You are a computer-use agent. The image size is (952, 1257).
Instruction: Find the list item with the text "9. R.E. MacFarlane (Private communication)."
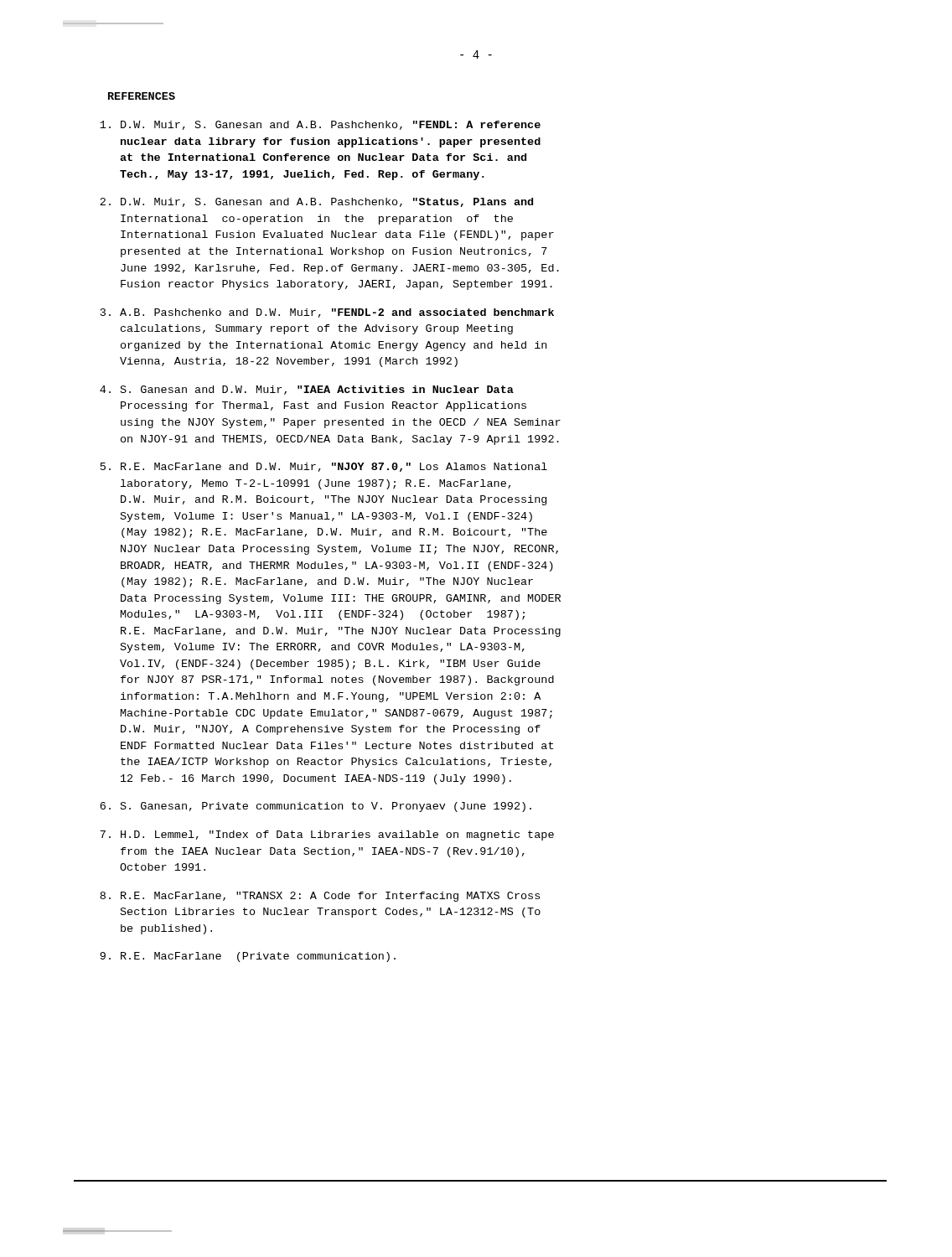[248, 957]
